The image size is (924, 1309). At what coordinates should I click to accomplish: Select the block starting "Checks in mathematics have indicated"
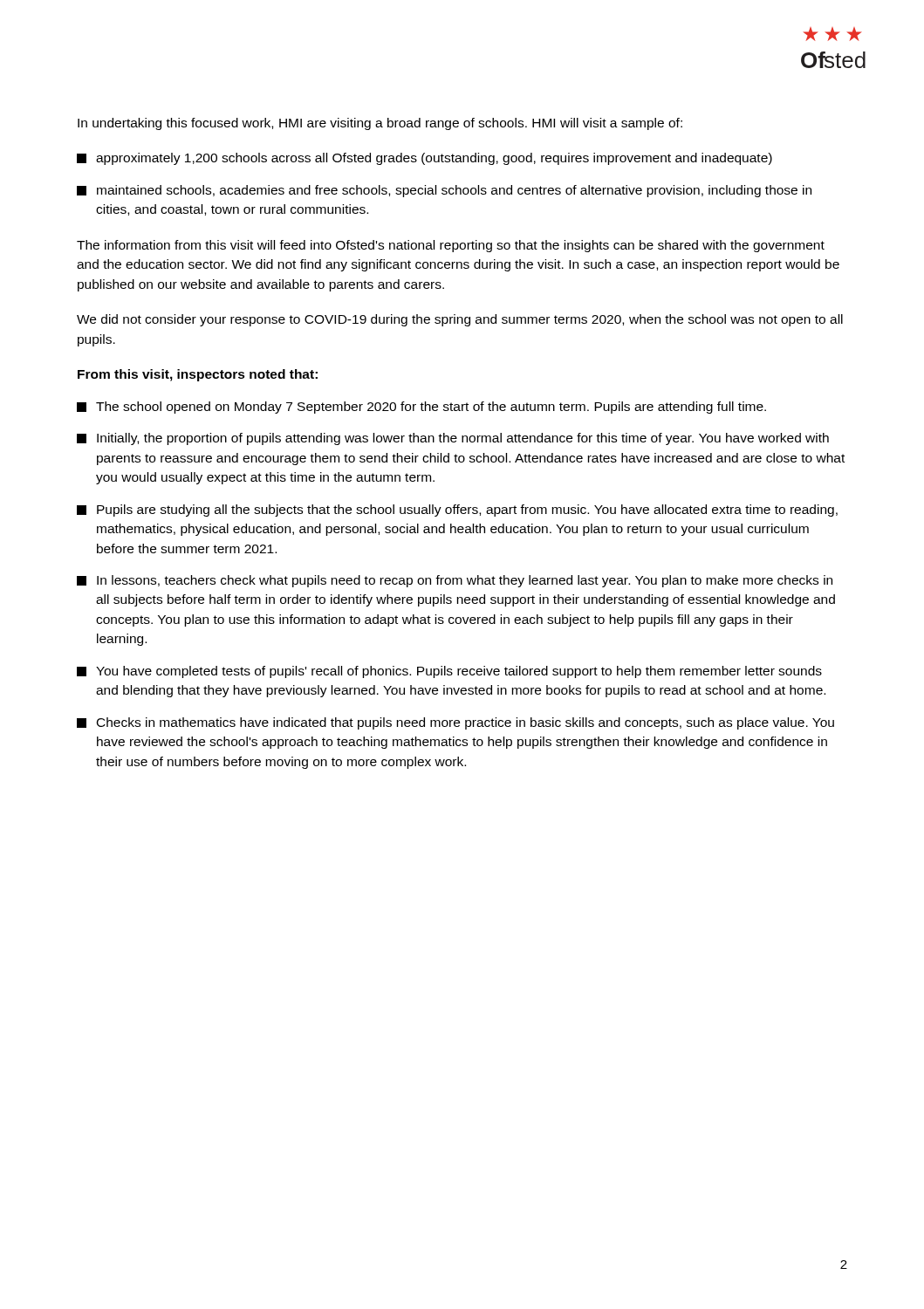click(462, 742)
